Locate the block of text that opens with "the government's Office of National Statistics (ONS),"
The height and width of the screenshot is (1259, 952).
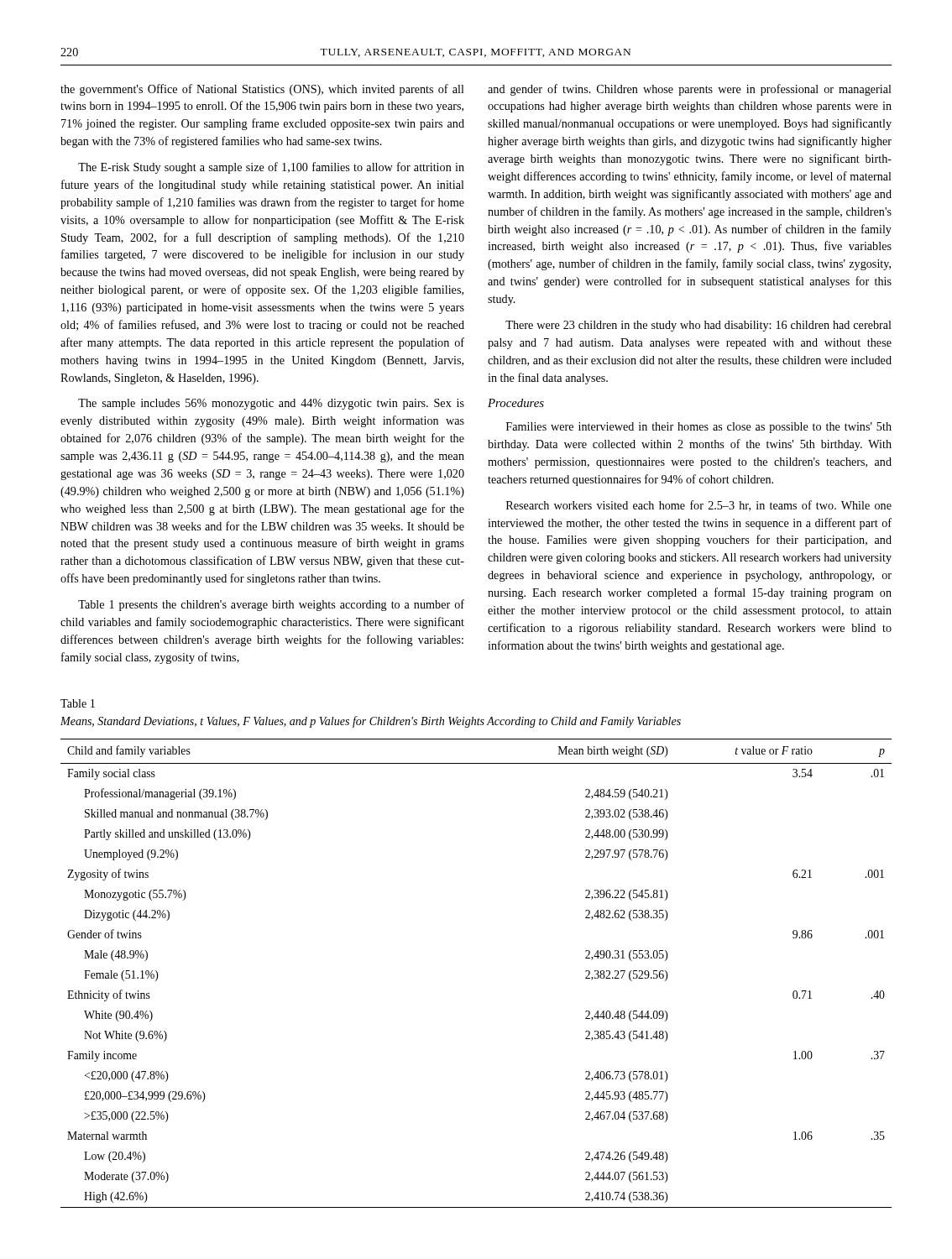click(262, 115)
